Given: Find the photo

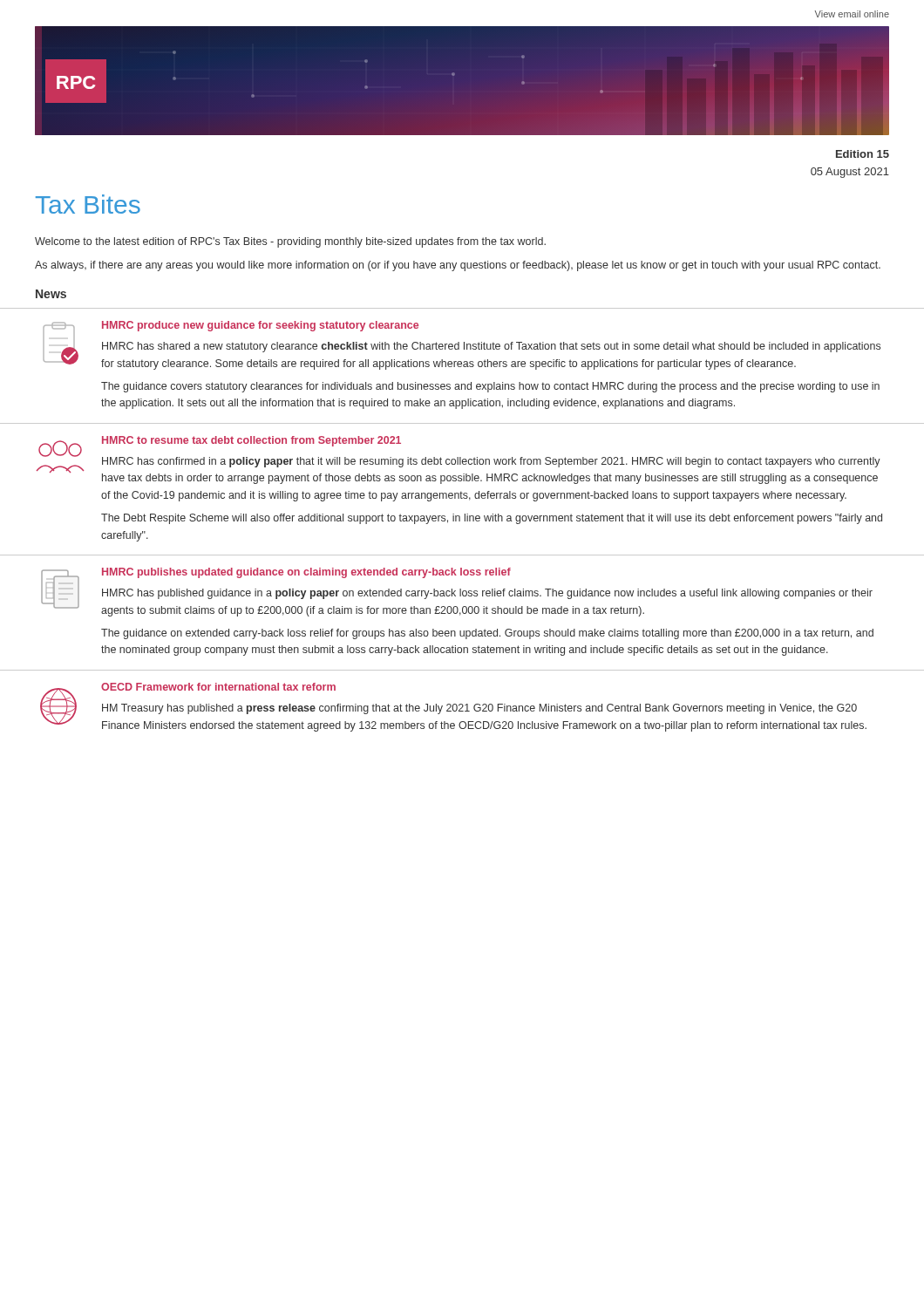Looking at the screenshot, I should coord(462,81).
